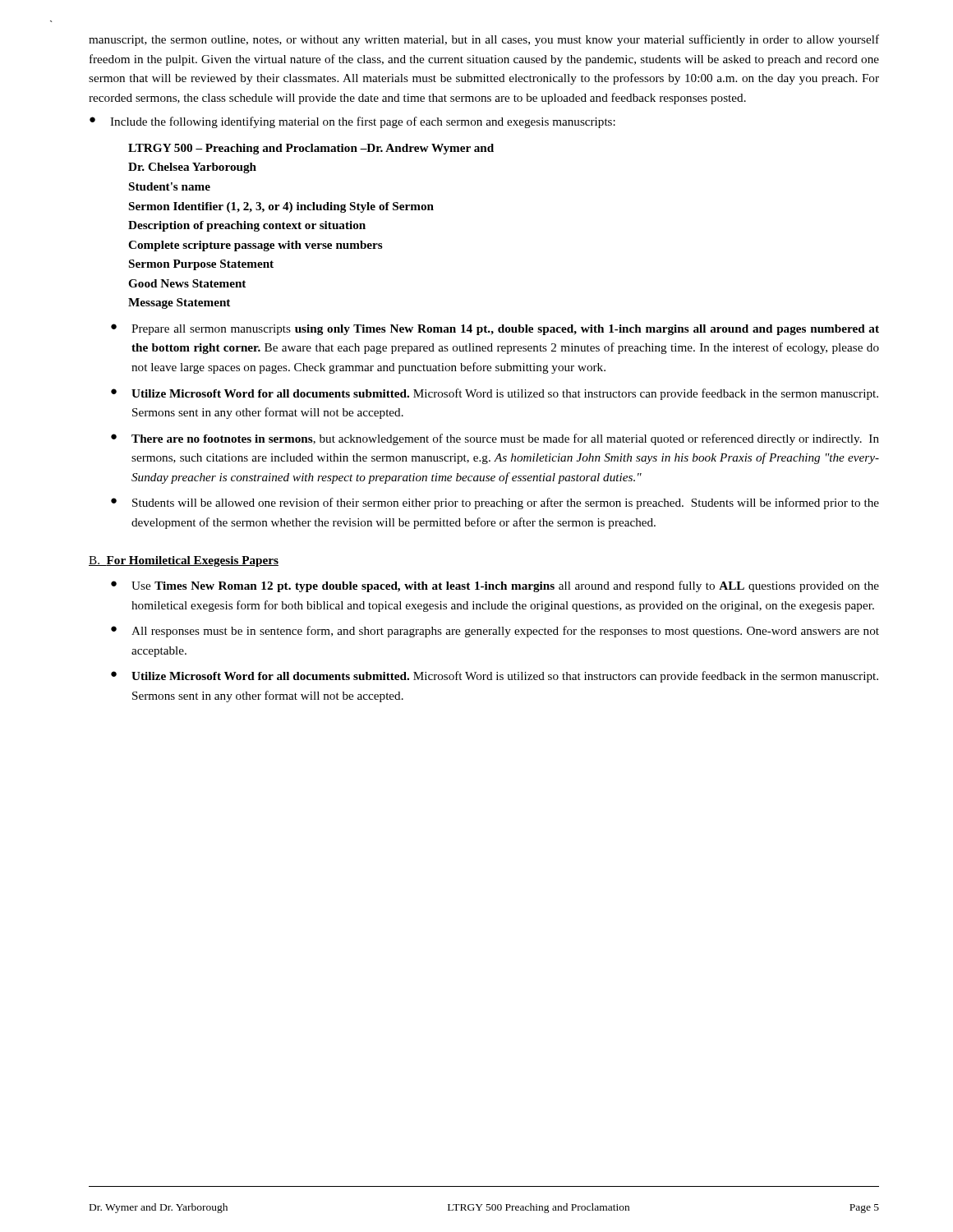Locate the list item with the text "● Students will"
The image size is (953, 1232).
tap(495, 512)
